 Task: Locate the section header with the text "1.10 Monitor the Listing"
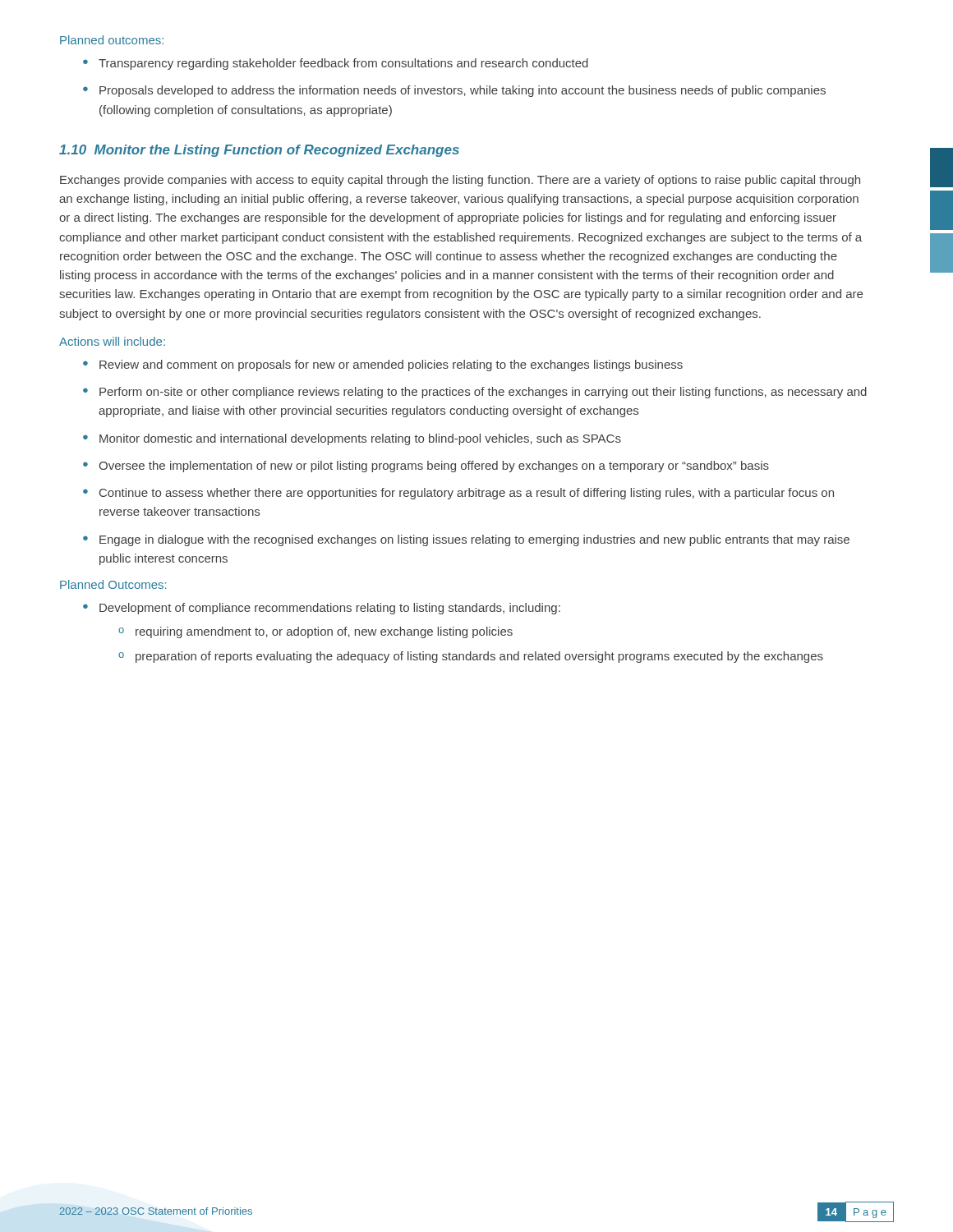[x=259, y=150]
